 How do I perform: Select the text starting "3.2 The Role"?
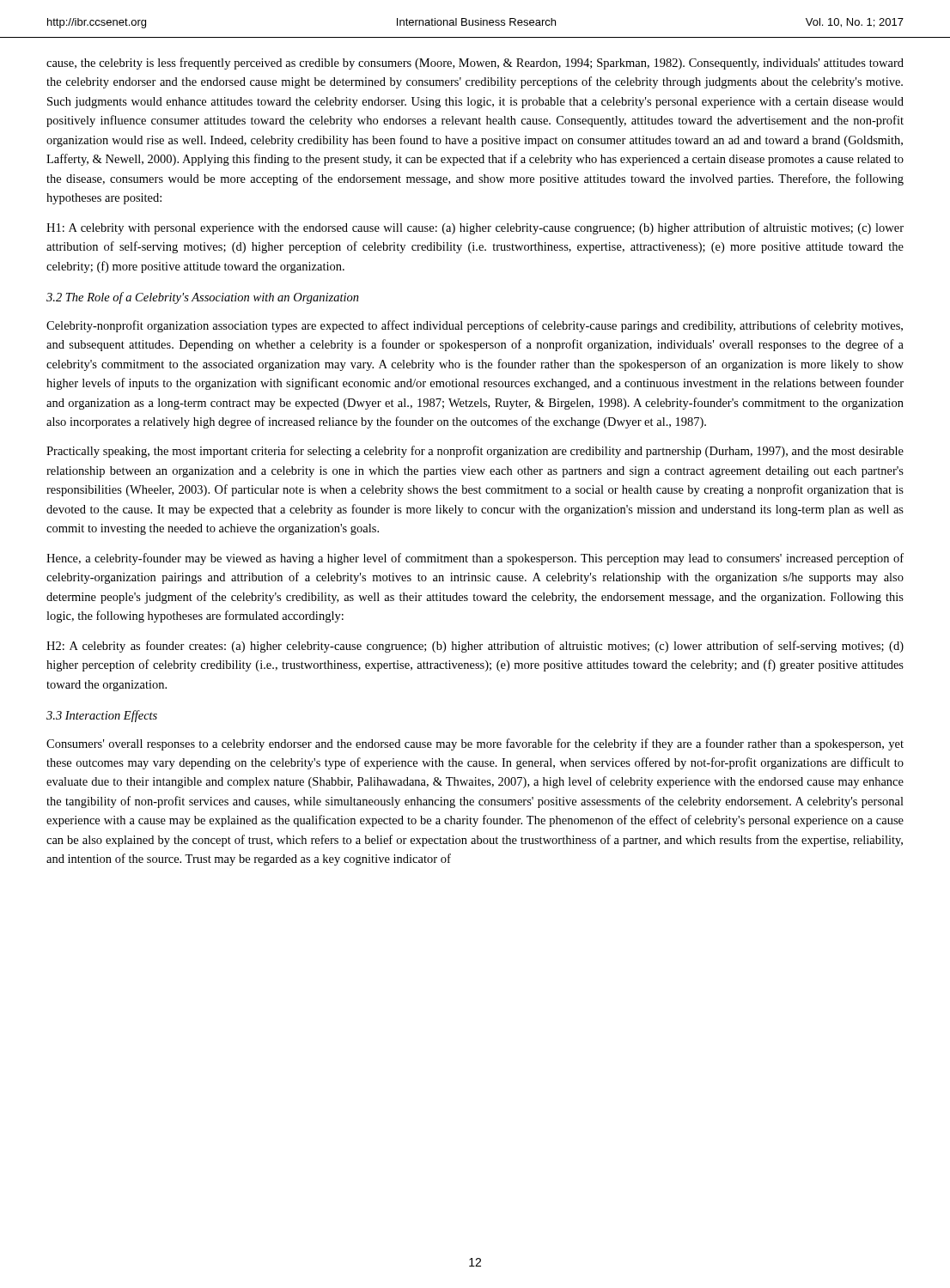203,298
